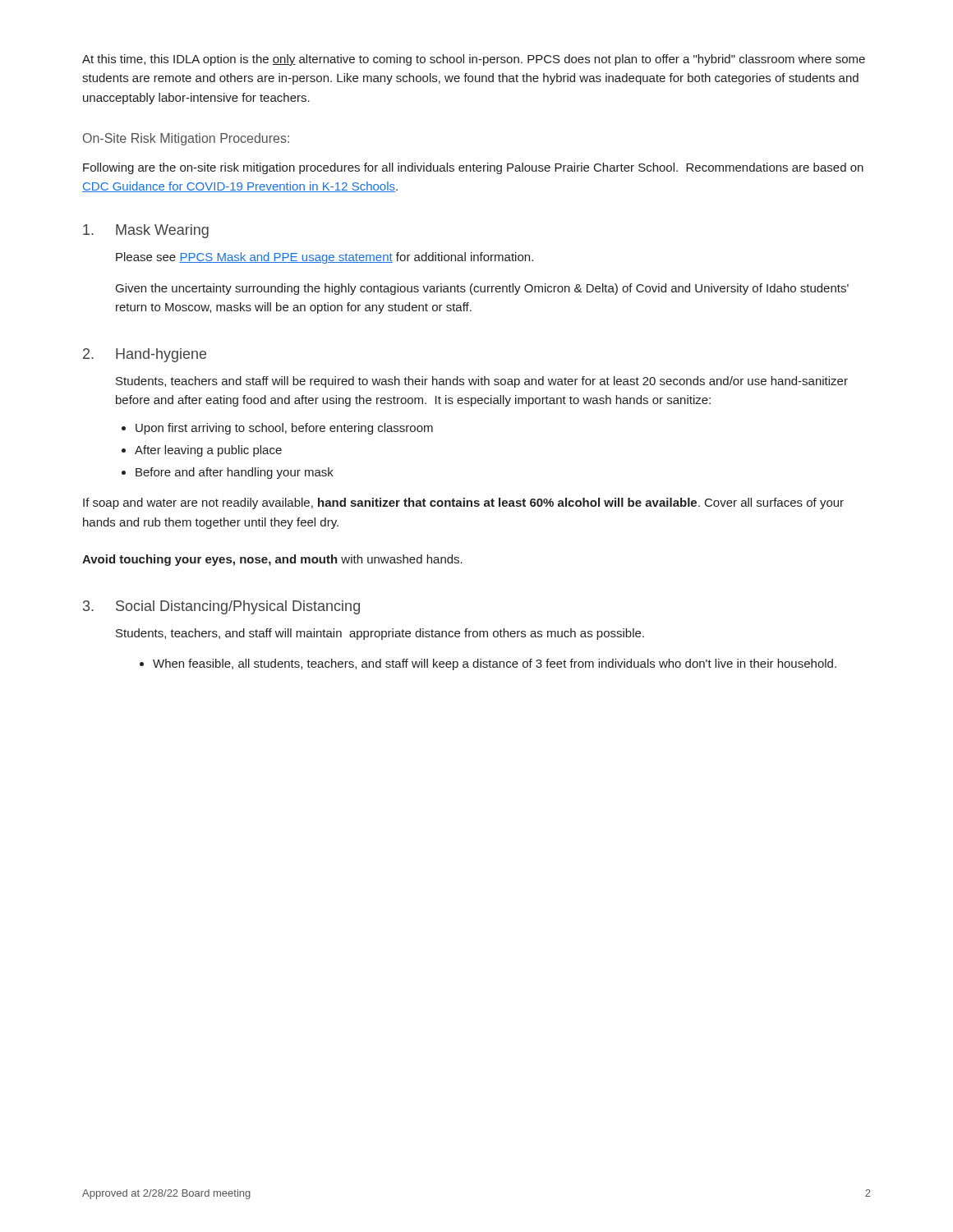This screenshot has width=953, height=1232.
Task: Click the passage that begins "Following are the on-site risk"
Action: pos(473,176)
